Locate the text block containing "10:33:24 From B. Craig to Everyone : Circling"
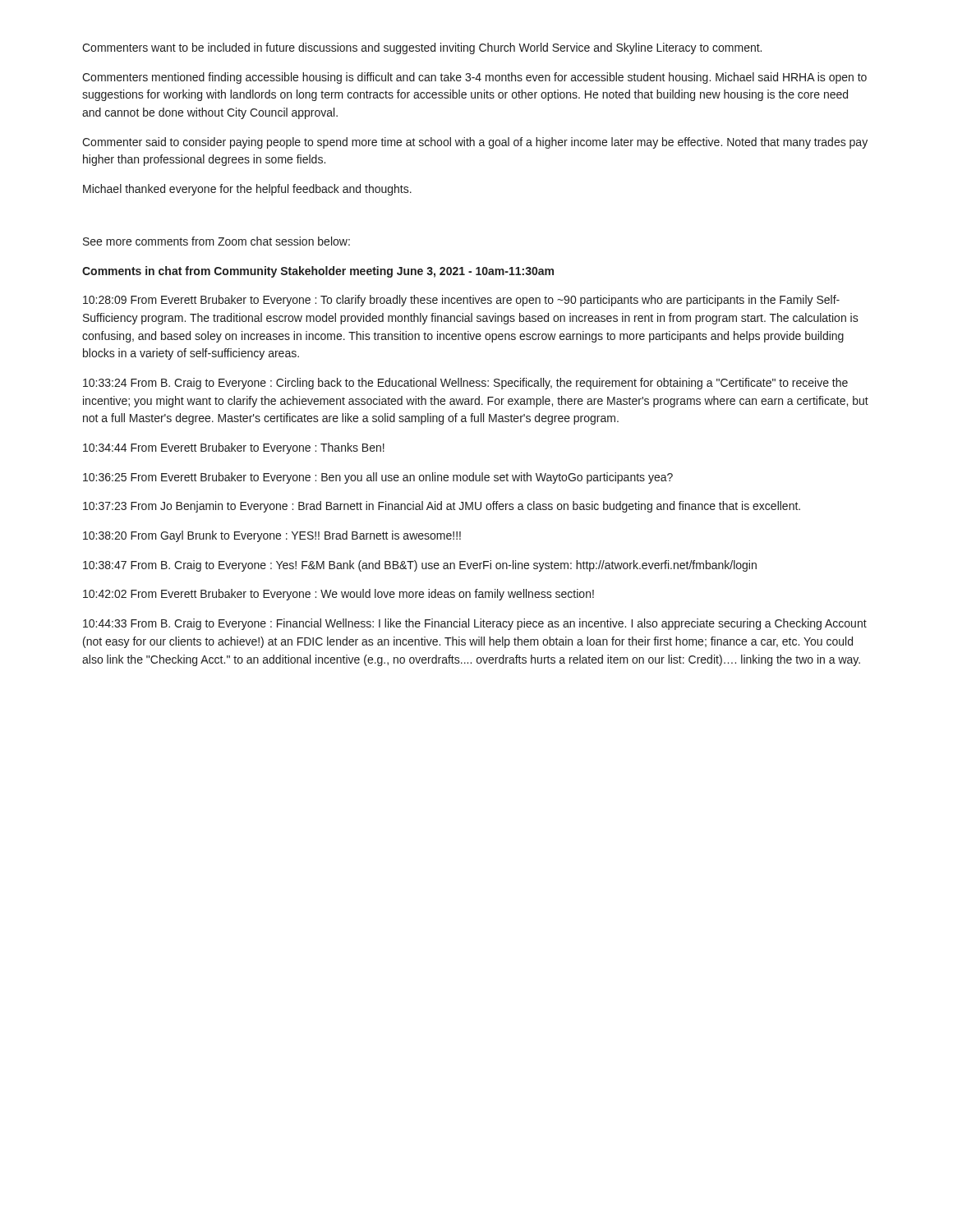 (x=475, y=401)
